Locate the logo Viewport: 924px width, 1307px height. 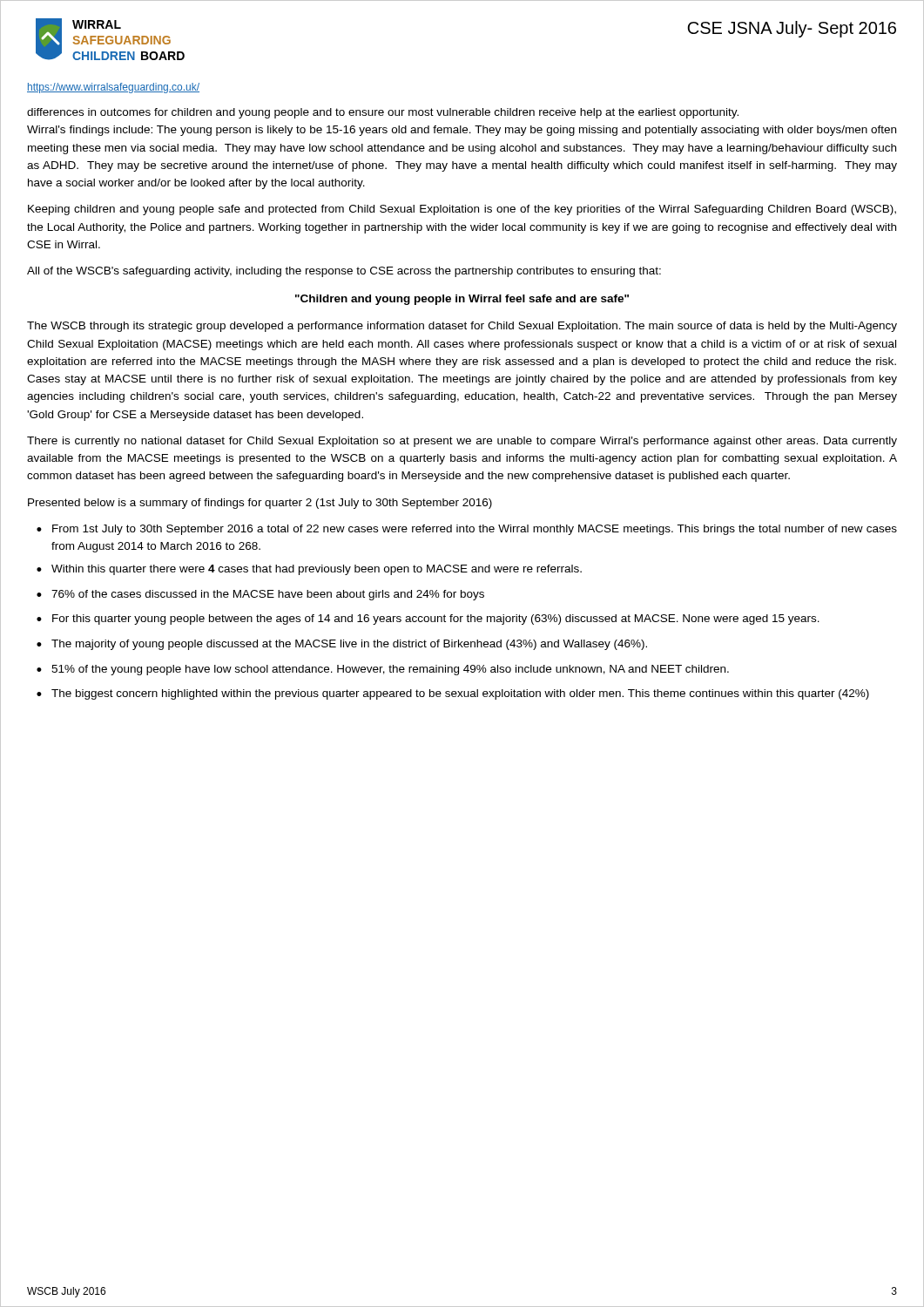[140, 51]
